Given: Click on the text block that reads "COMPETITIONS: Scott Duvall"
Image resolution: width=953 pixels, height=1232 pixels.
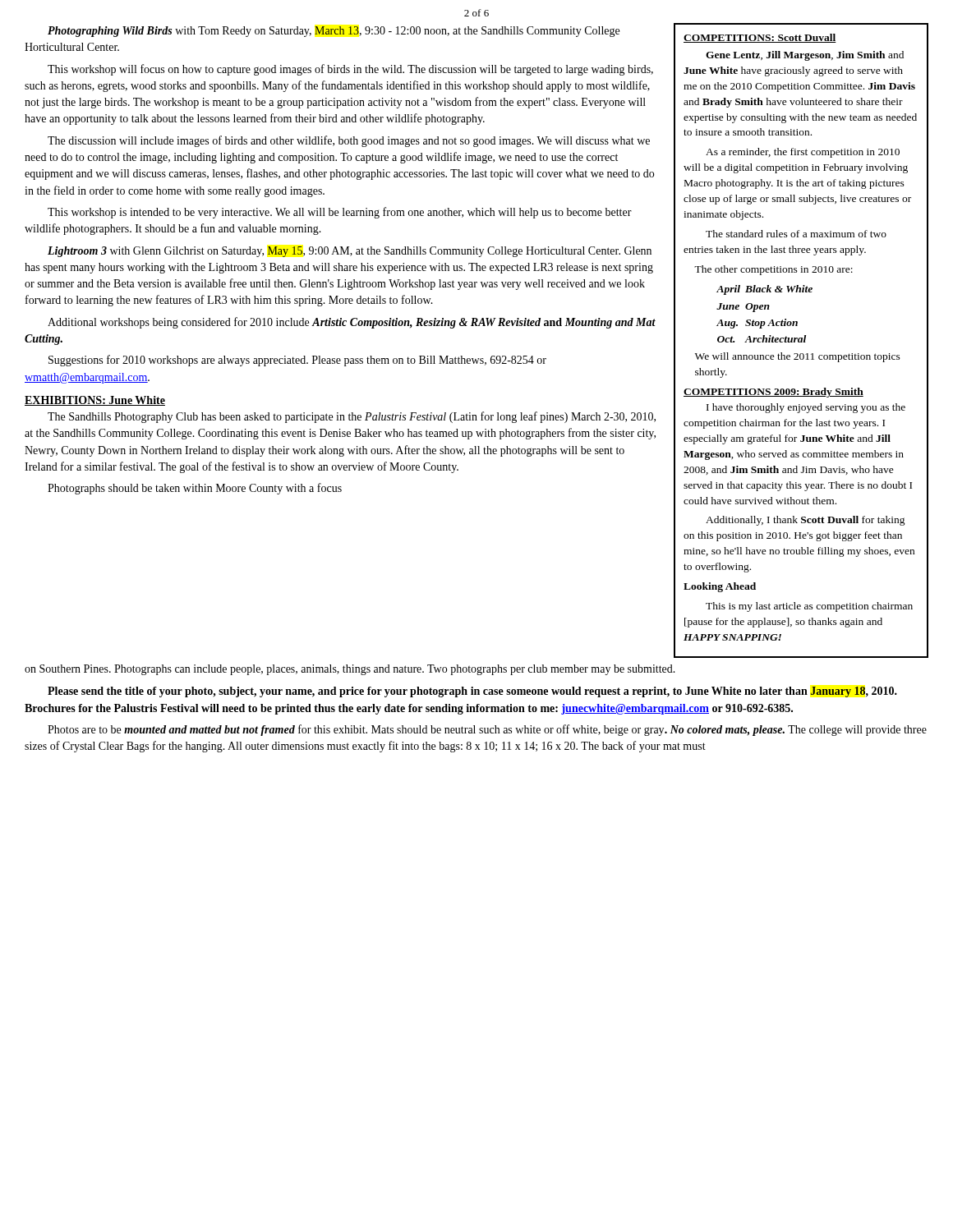Looking at the screenshot, I should coord(801,206).
